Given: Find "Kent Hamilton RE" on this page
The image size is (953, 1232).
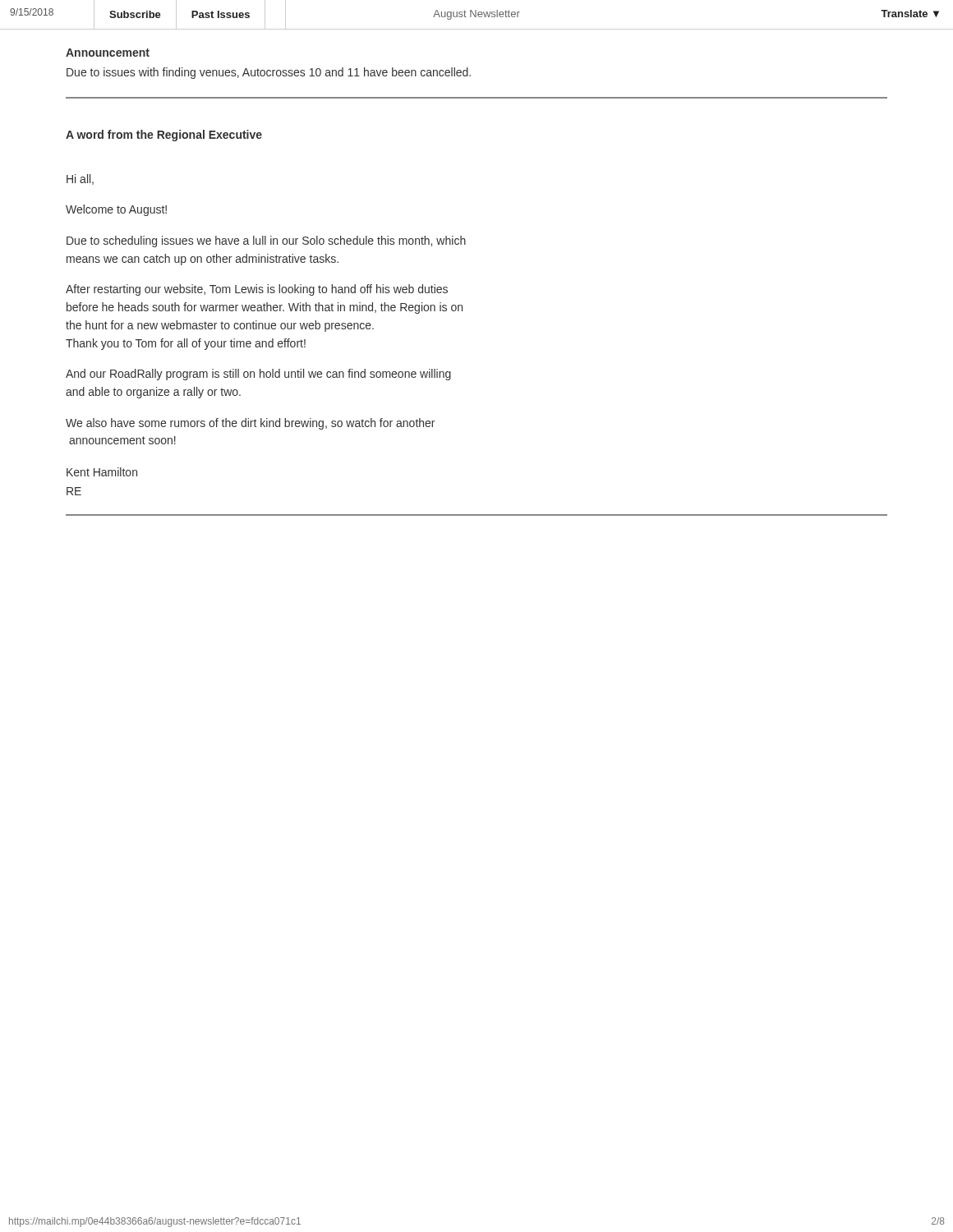Looking at the screenshot, I should pos(102,482).
